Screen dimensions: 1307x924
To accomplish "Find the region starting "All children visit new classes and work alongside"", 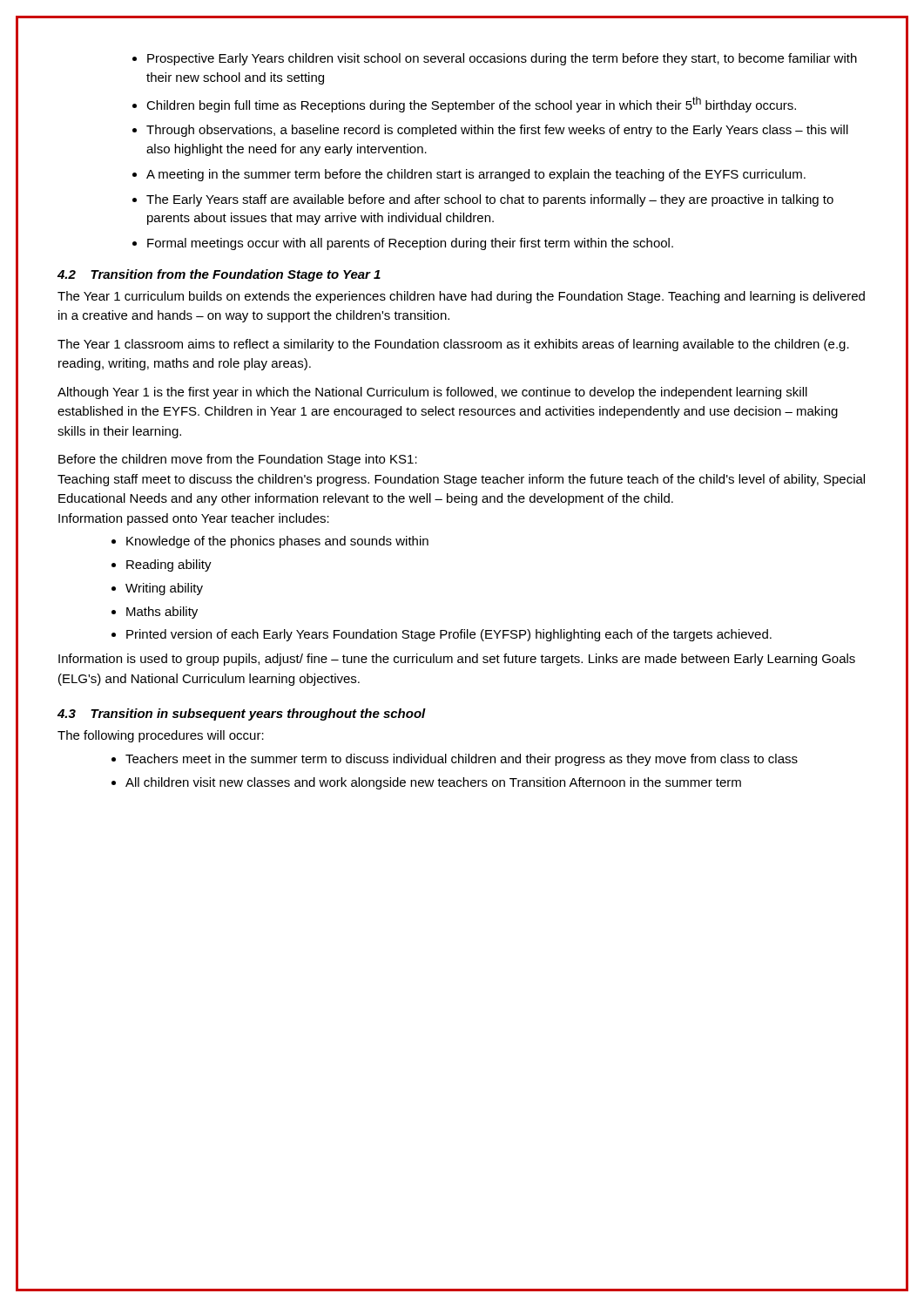I will click(434, 782).
